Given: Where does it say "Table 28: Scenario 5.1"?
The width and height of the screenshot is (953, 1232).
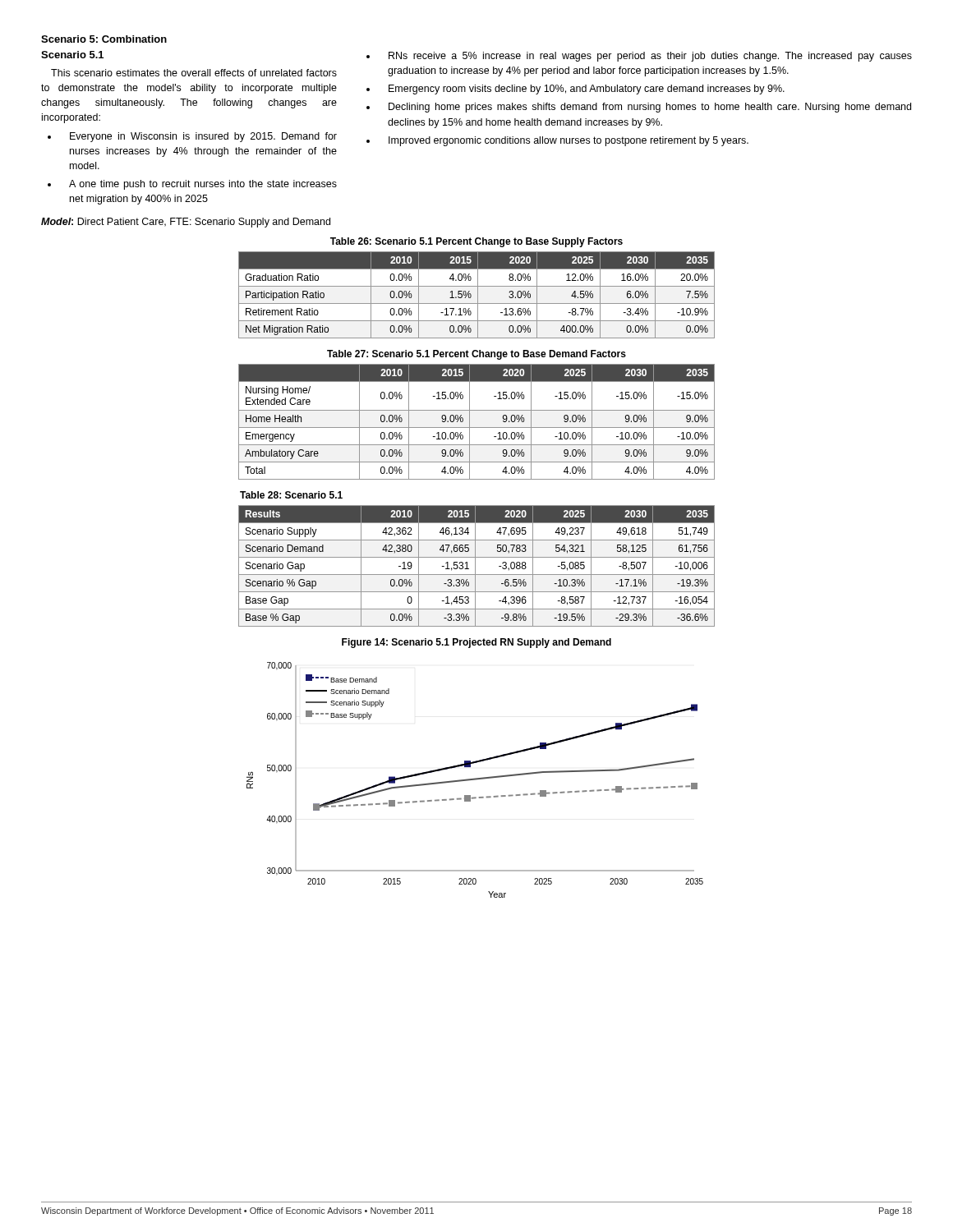Looking at the screenshot, I should 291,495.
